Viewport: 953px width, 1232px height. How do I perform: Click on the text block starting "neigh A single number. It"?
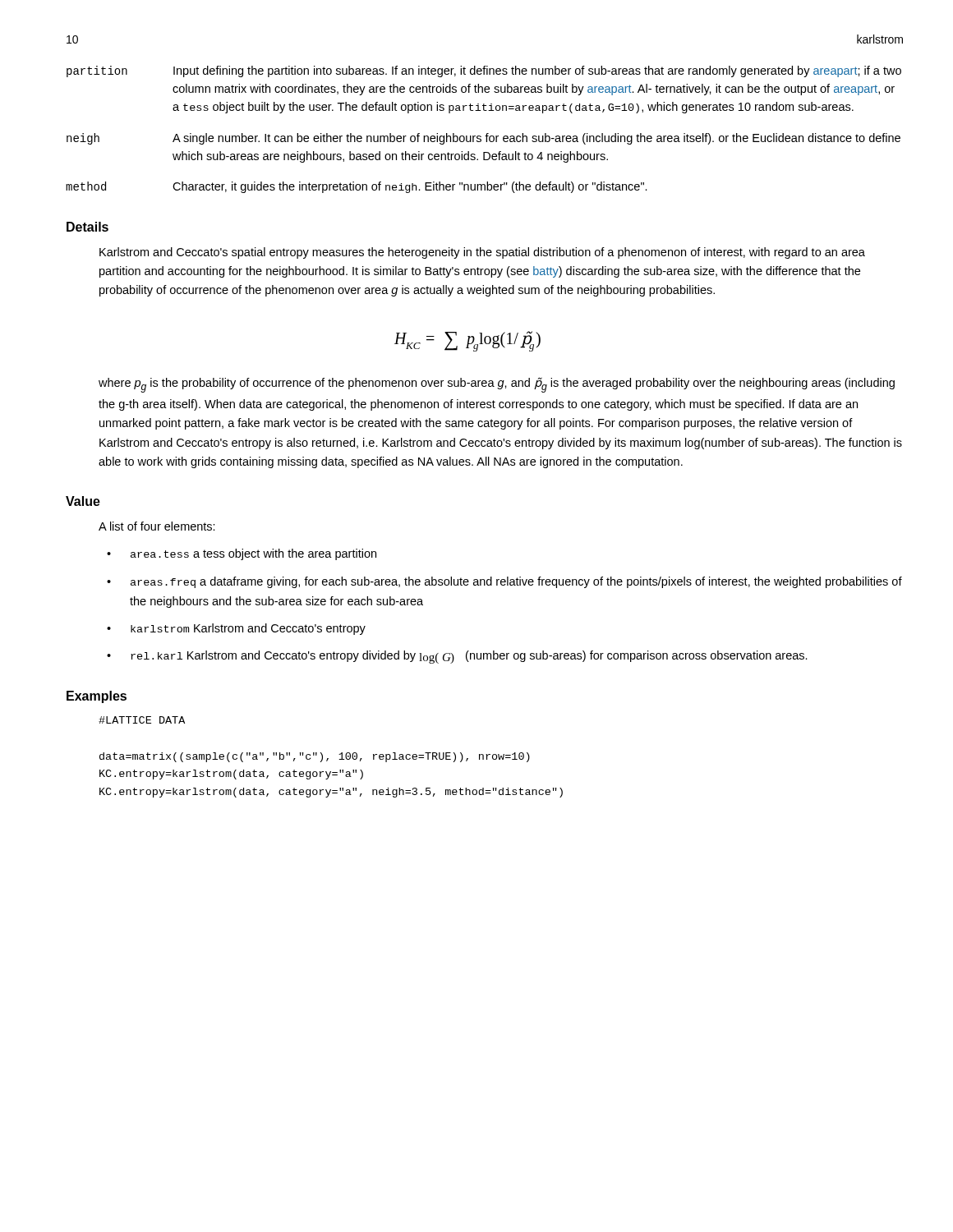tap(485, 147)
